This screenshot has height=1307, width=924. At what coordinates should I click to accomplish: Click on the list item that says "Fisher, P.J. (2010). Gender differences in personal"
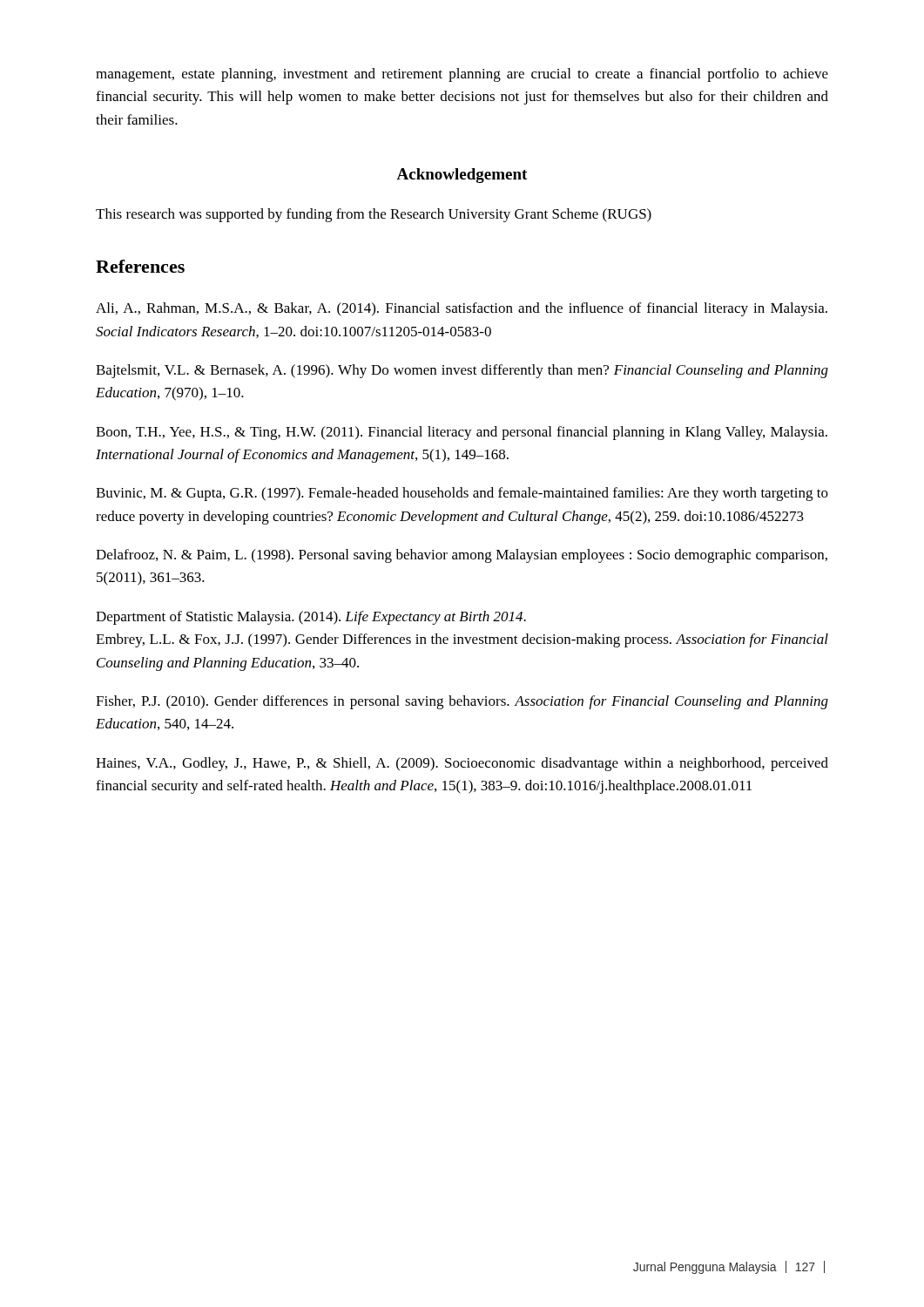[462, 712]
